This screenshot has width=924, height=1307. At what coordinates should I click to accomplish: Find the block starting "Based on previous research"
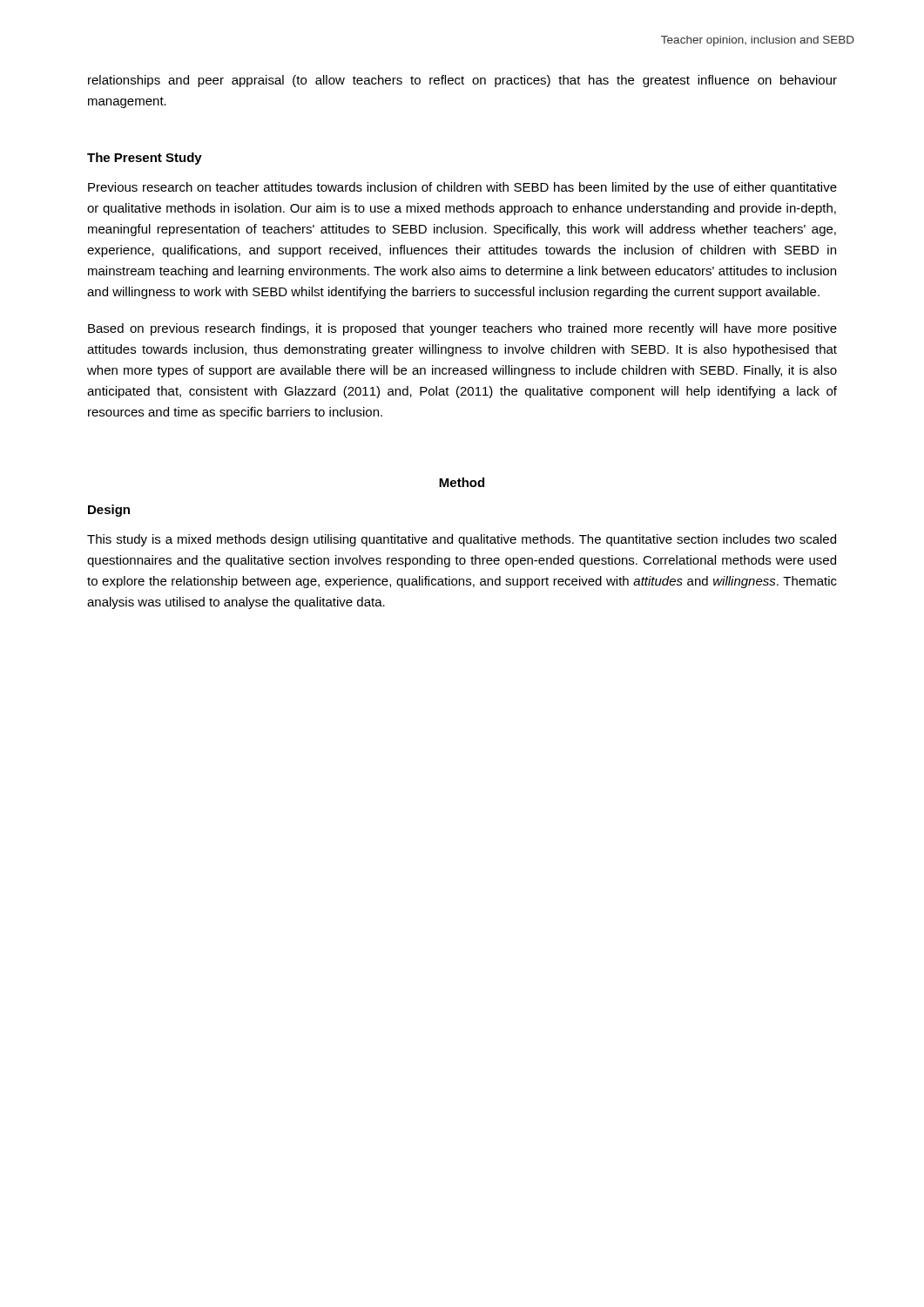point(462,370)
